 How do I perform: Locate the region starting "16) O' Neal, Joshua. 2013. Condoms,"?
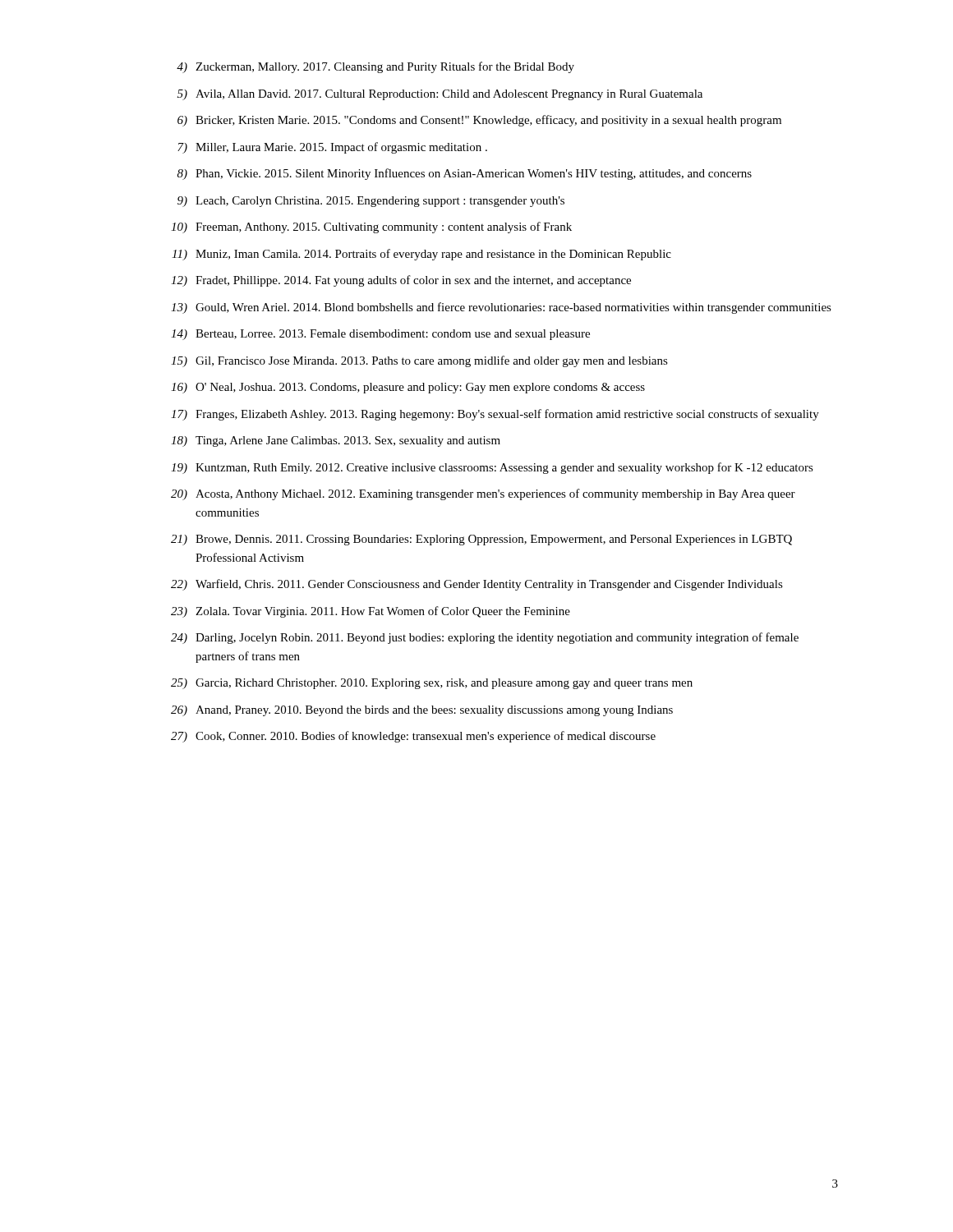pos(493,387)
